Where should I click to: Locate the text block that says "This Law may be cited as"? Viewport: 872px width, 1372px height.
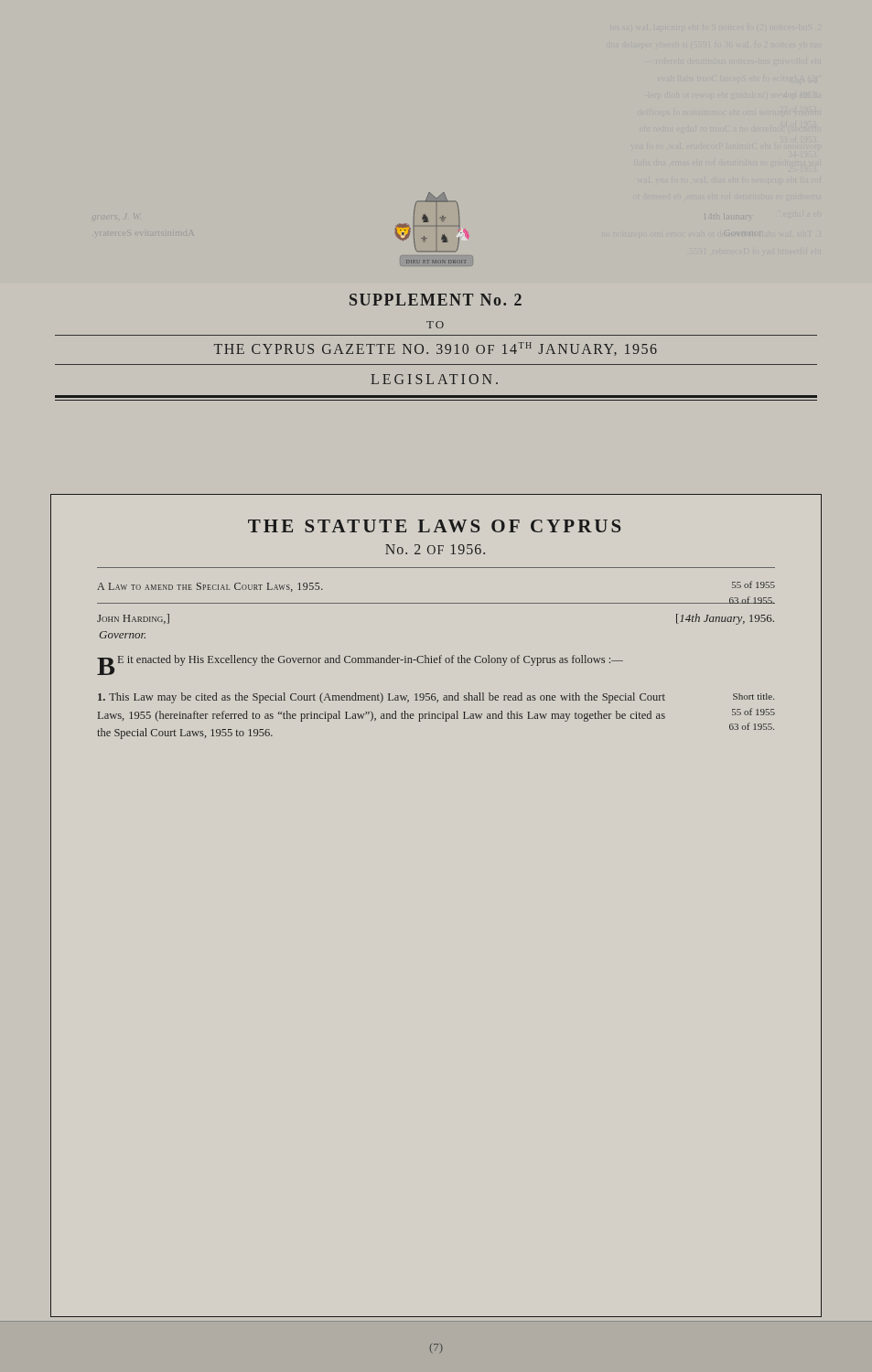tap(436, 716)
